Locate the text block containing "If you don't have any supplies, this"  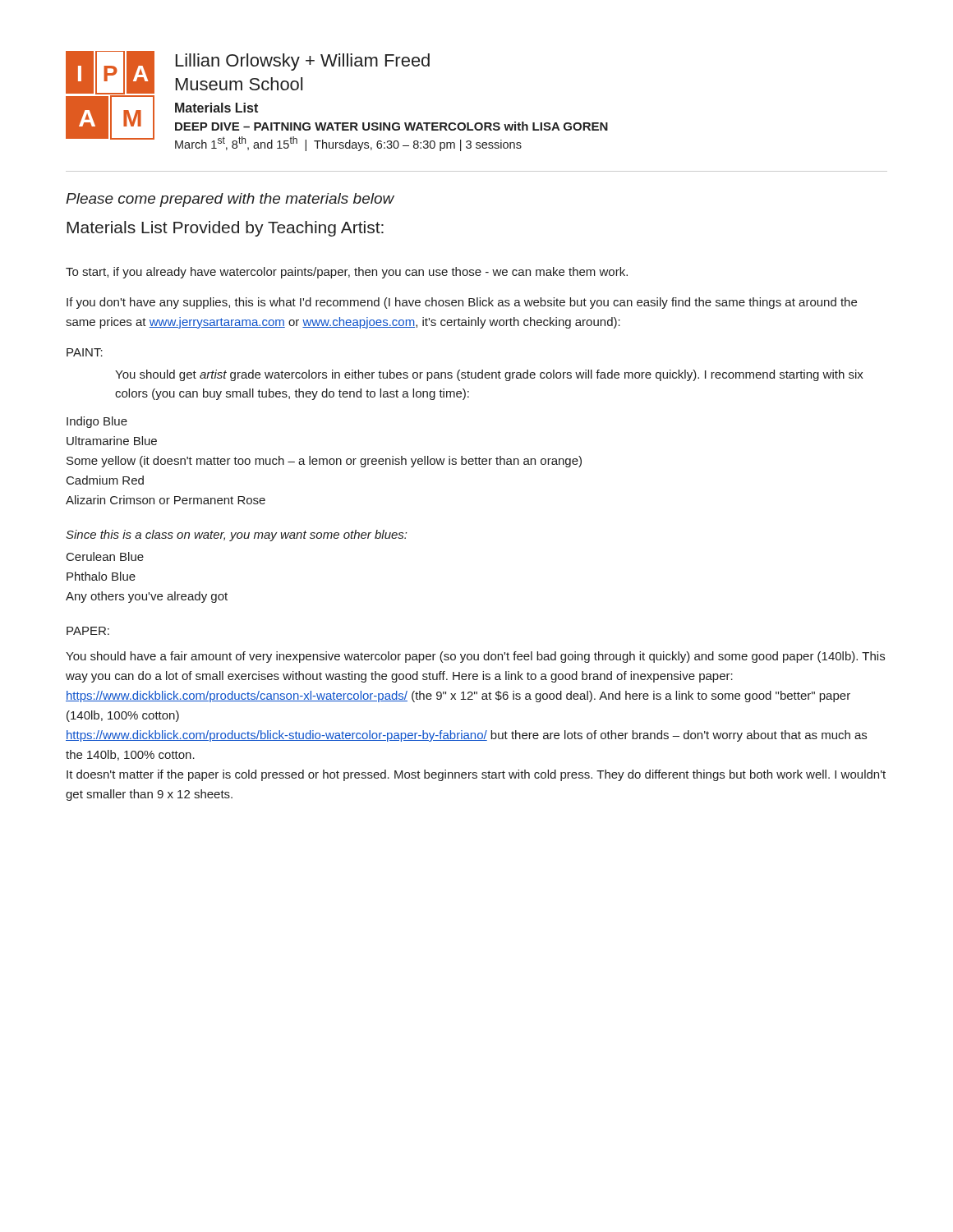coord(462,312)
